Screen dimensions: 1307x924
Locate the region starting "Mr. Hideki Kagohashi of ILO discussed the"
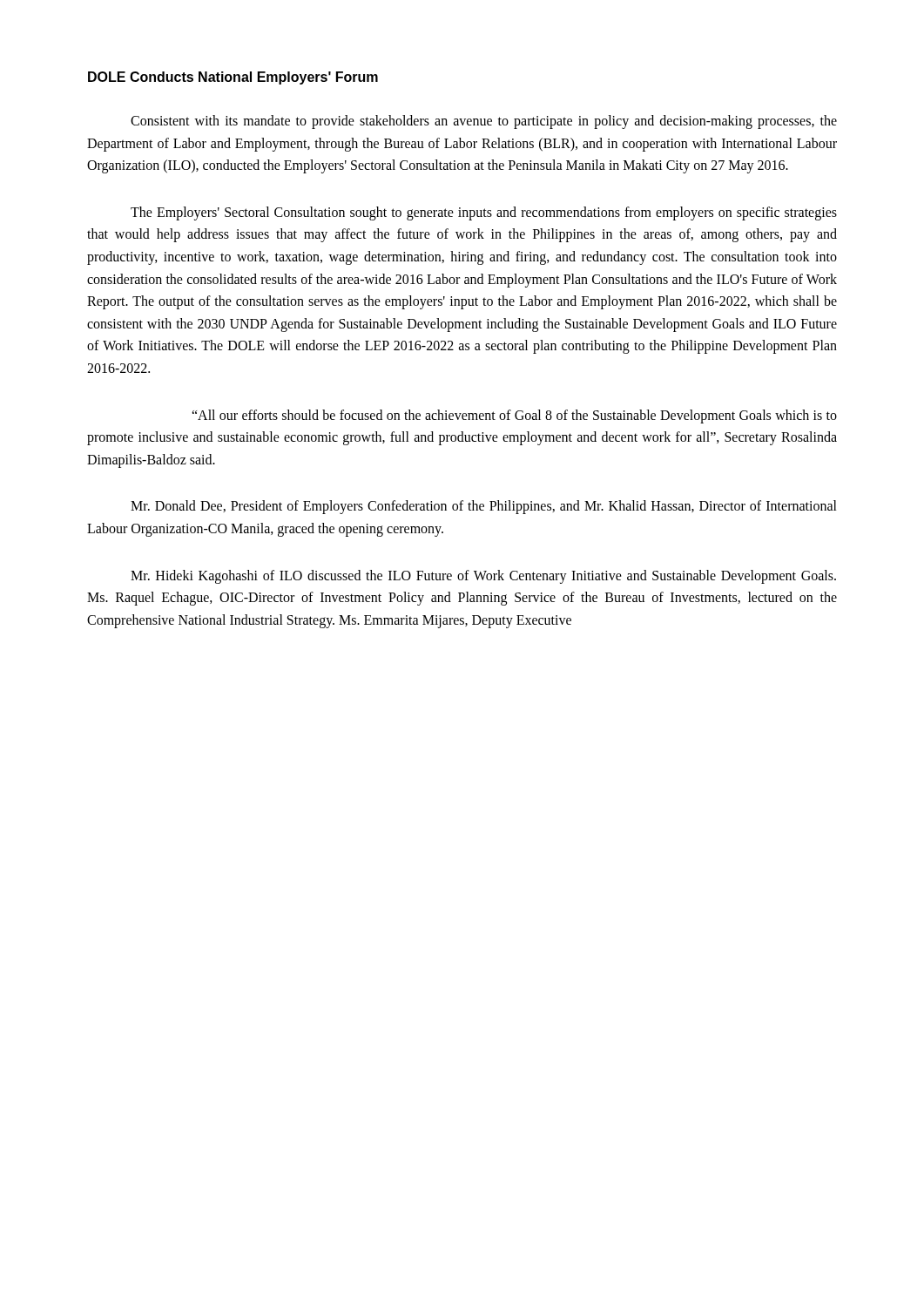tap(462, 597)
